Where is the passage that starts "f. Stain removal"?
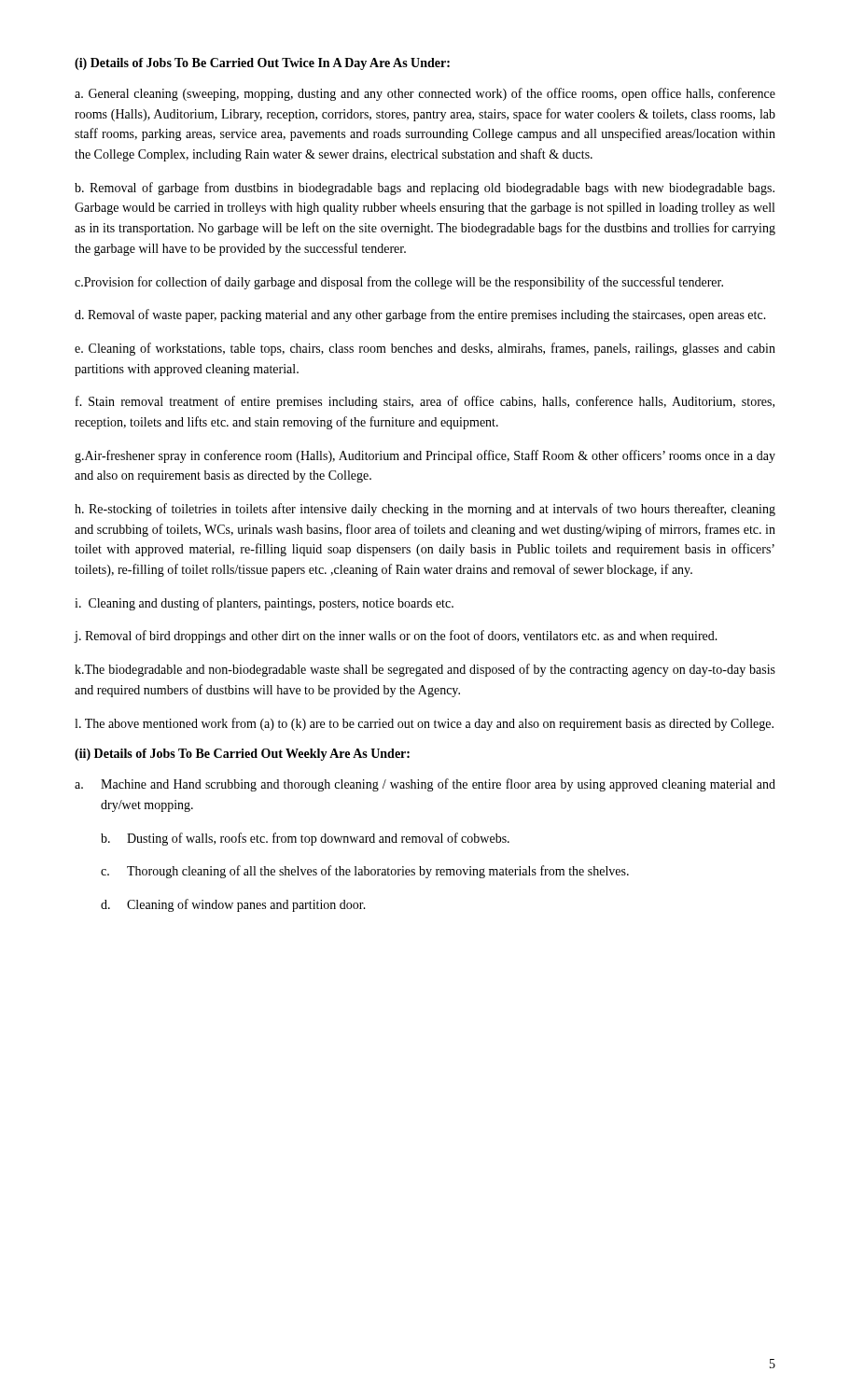This screenshot has height=1400, width=850. click(x=425, y=412)
